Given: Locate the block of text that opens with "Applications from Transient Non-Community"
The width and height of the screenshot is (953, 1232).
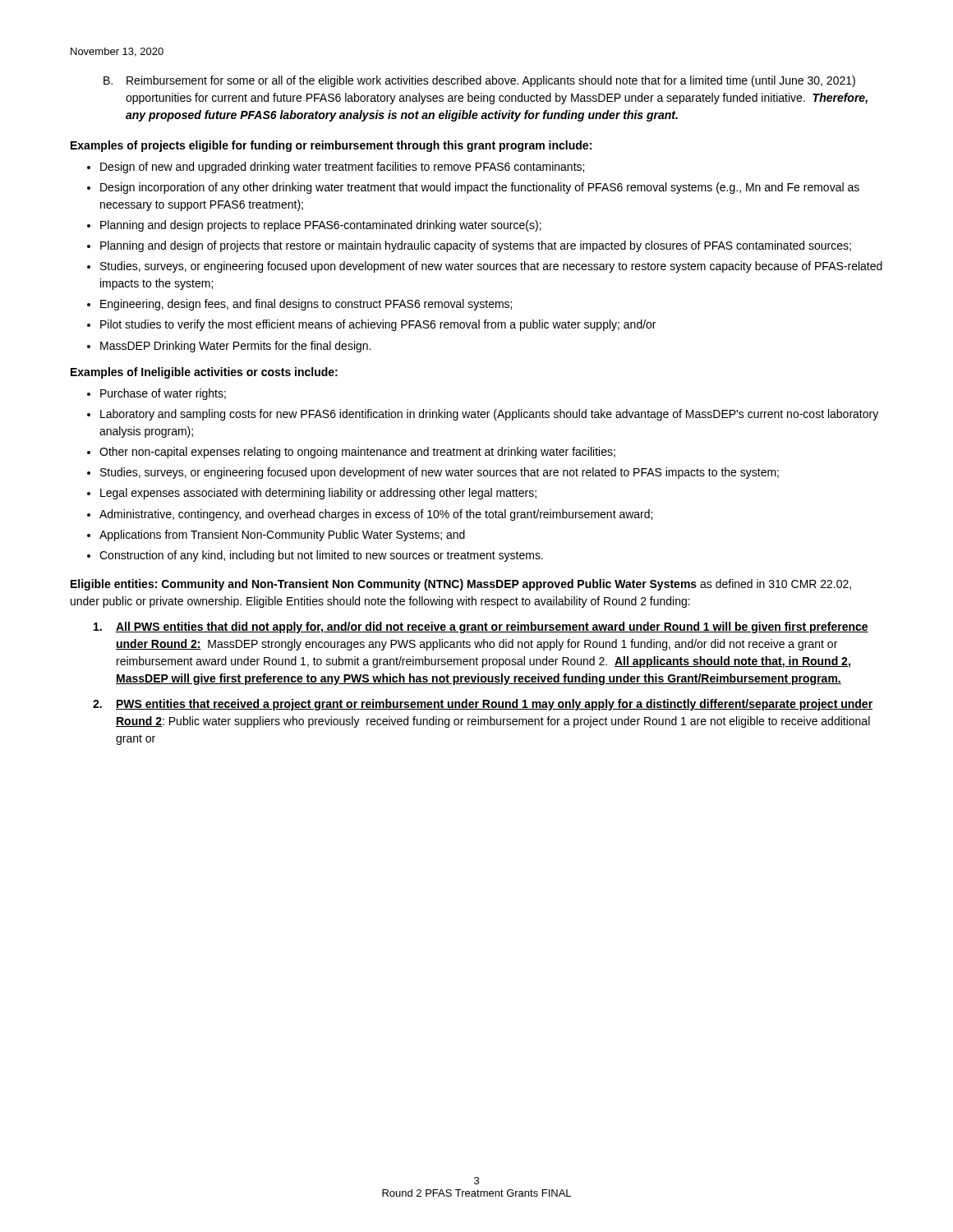Looking at the screenshot, I should tap(282, 535).
